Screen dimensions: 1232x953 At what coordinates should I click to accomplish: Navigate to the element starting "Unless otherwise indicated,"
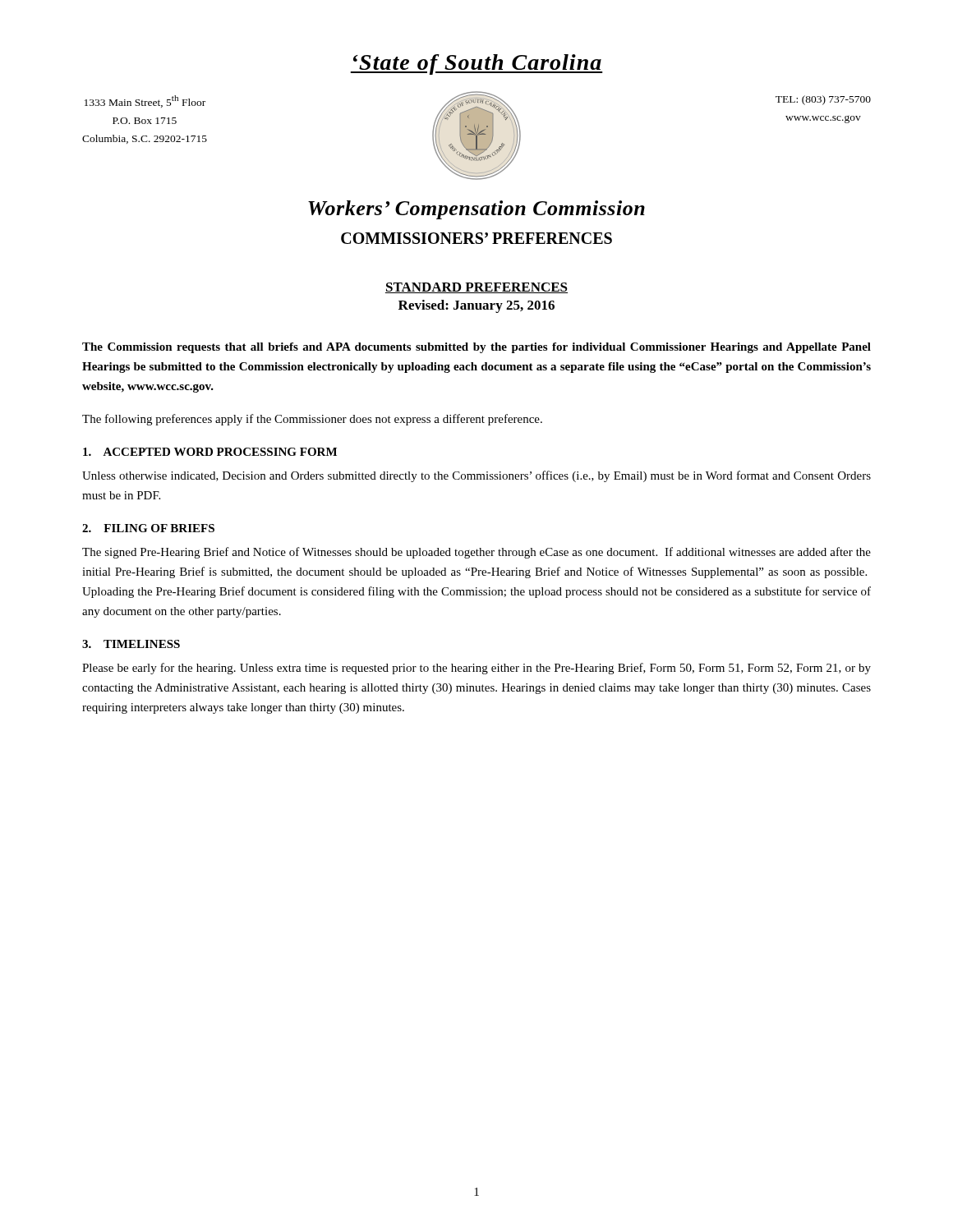[476, 485]
